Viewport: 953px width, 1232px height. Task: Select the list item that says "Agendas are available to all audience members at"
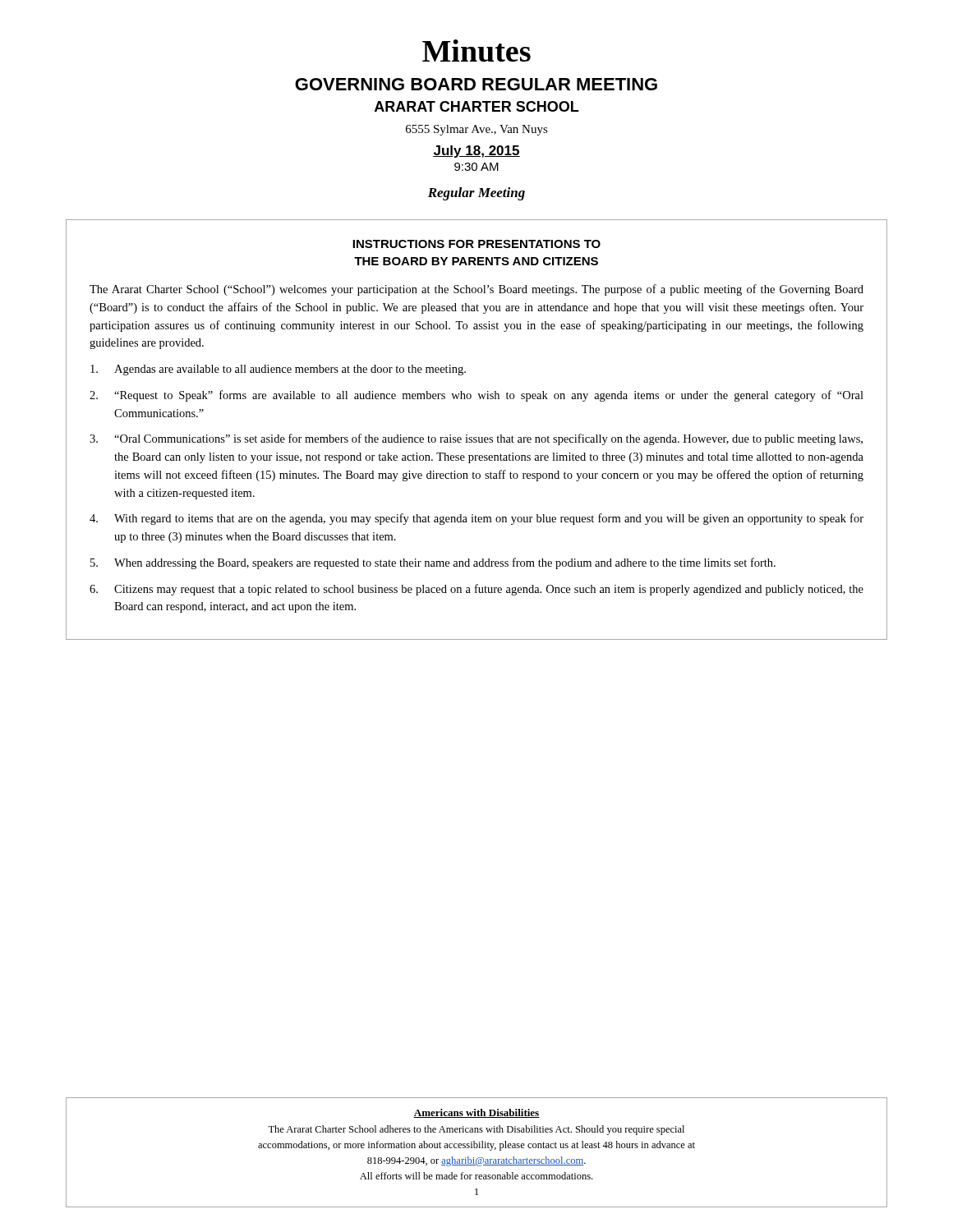pyautogui.click(x=476, y=370)
